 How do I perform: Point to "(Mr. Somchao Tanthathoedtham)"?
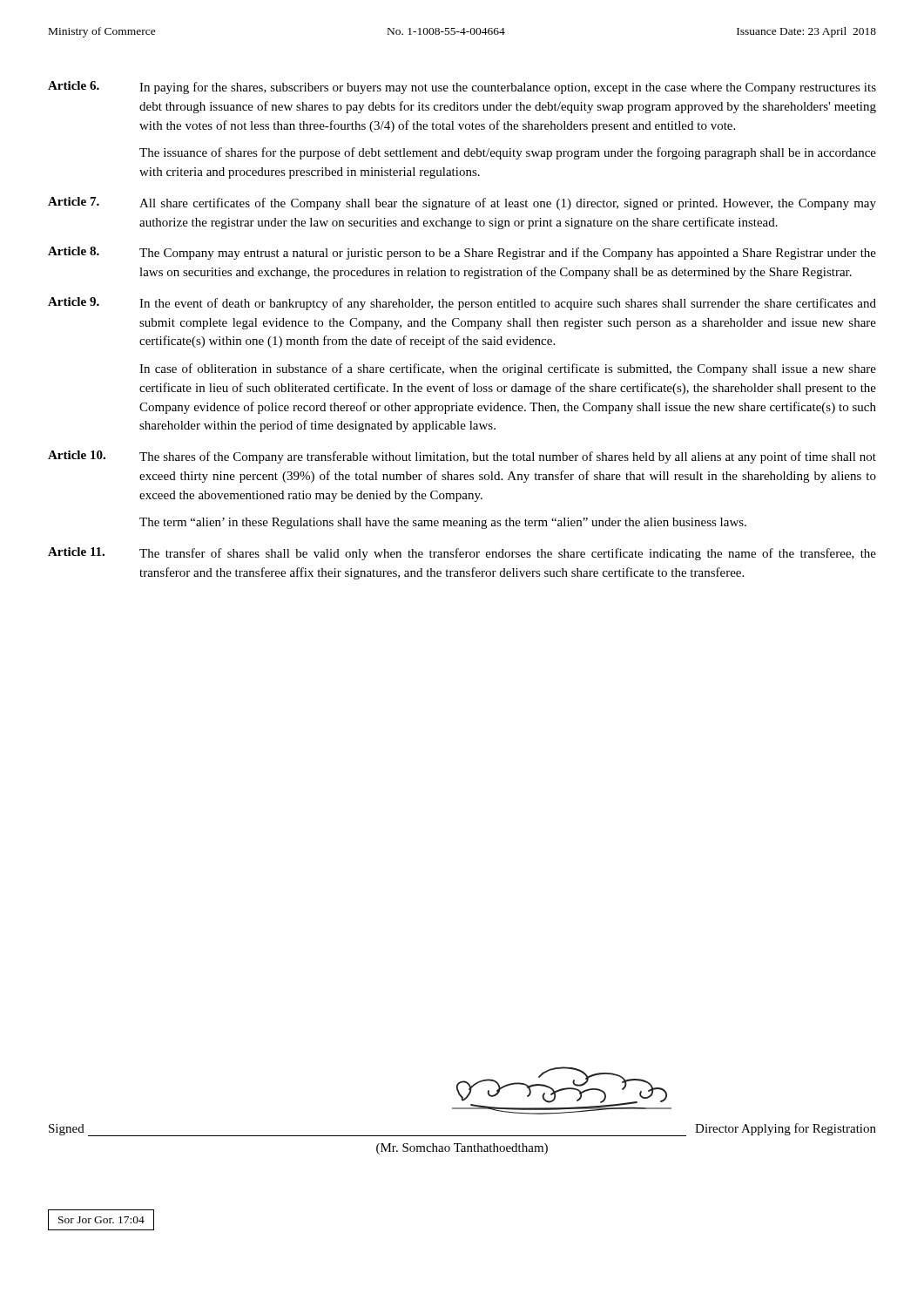462,1148
